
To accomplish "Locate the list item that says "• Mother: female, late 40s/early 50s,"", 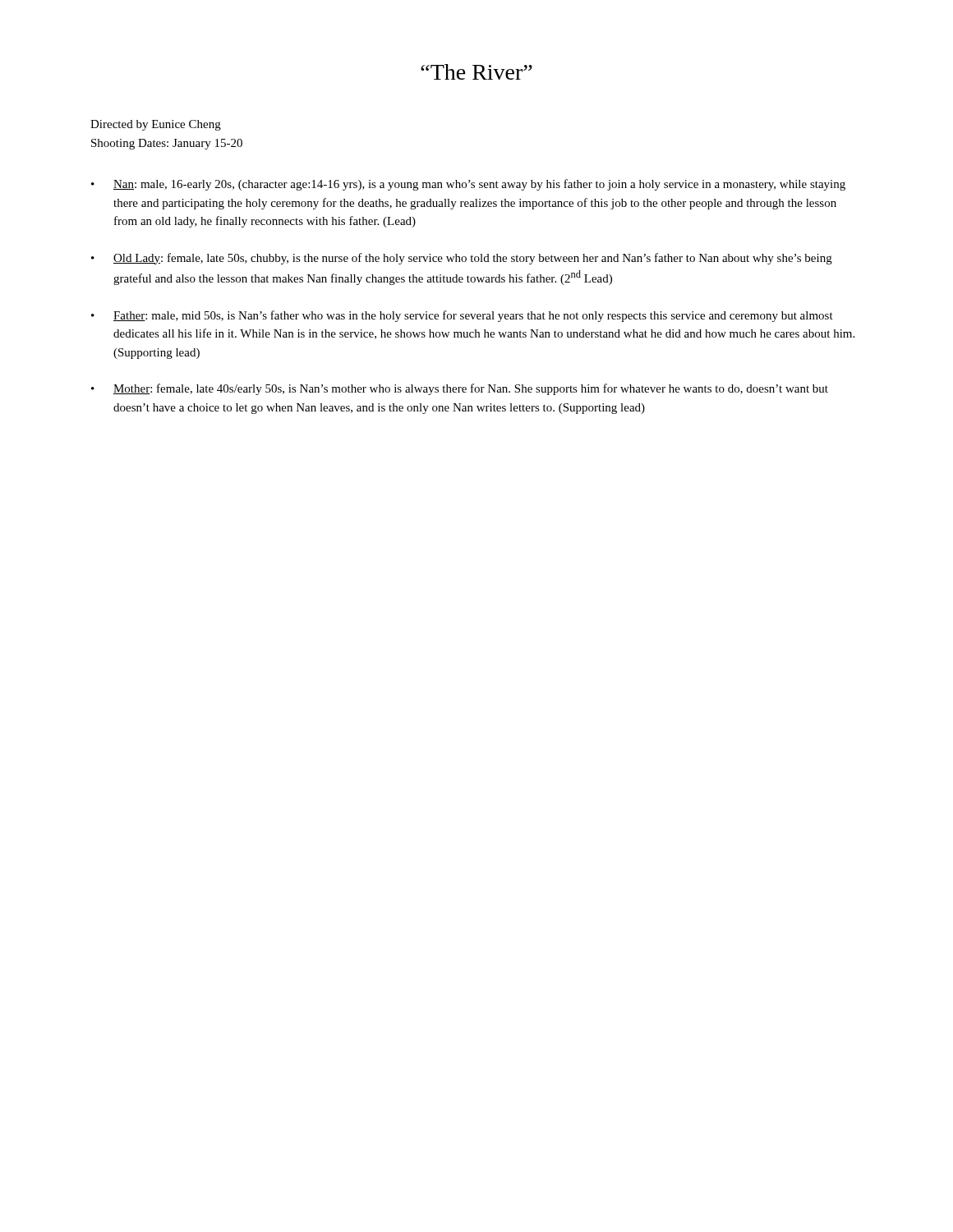I will pos(476,398).
